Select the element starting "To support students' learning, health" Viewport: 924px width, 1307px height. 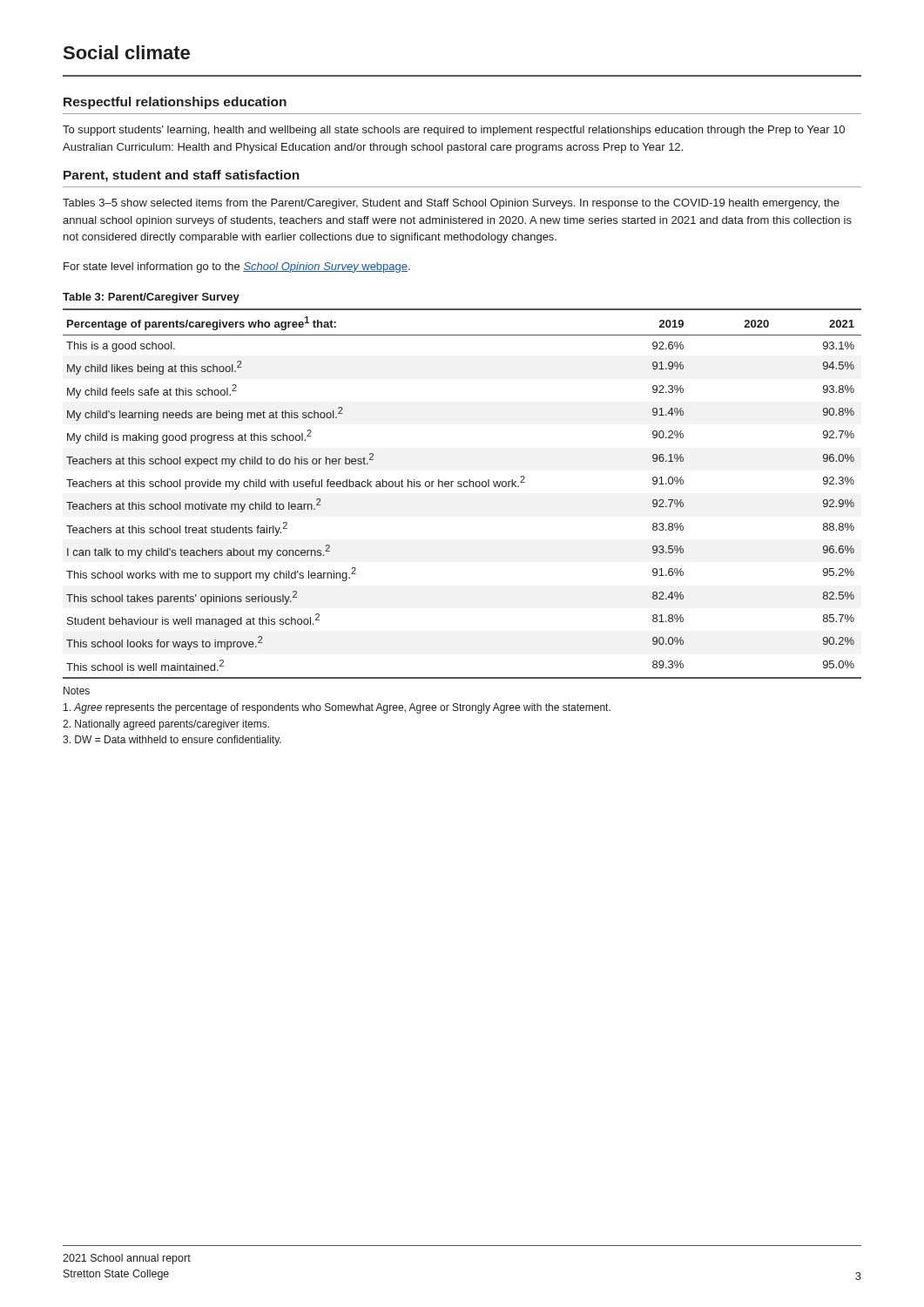(462, 138)
